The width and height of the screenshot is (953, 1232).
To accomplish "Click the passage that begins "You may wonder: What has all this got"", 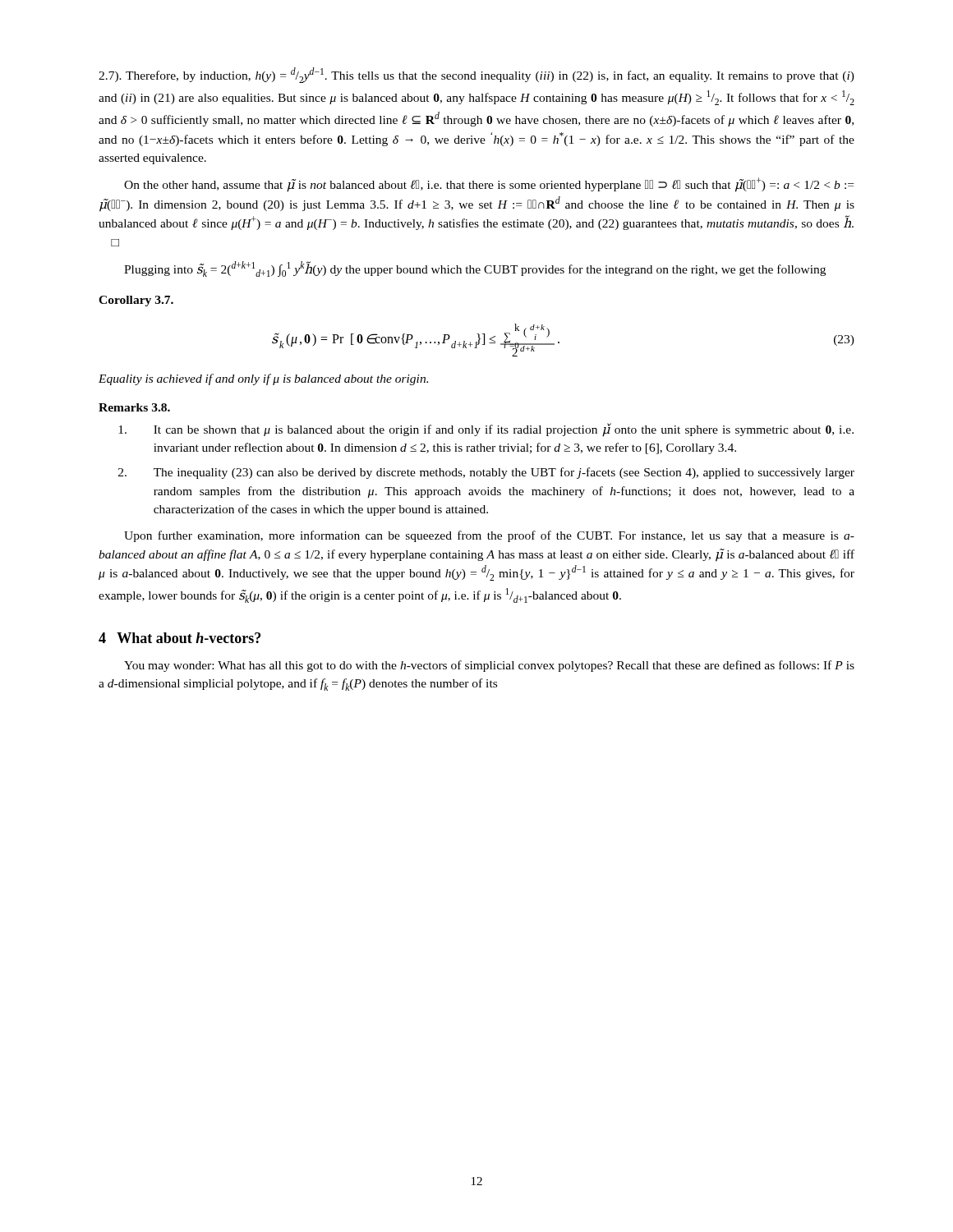I will (x=476, y=676).
